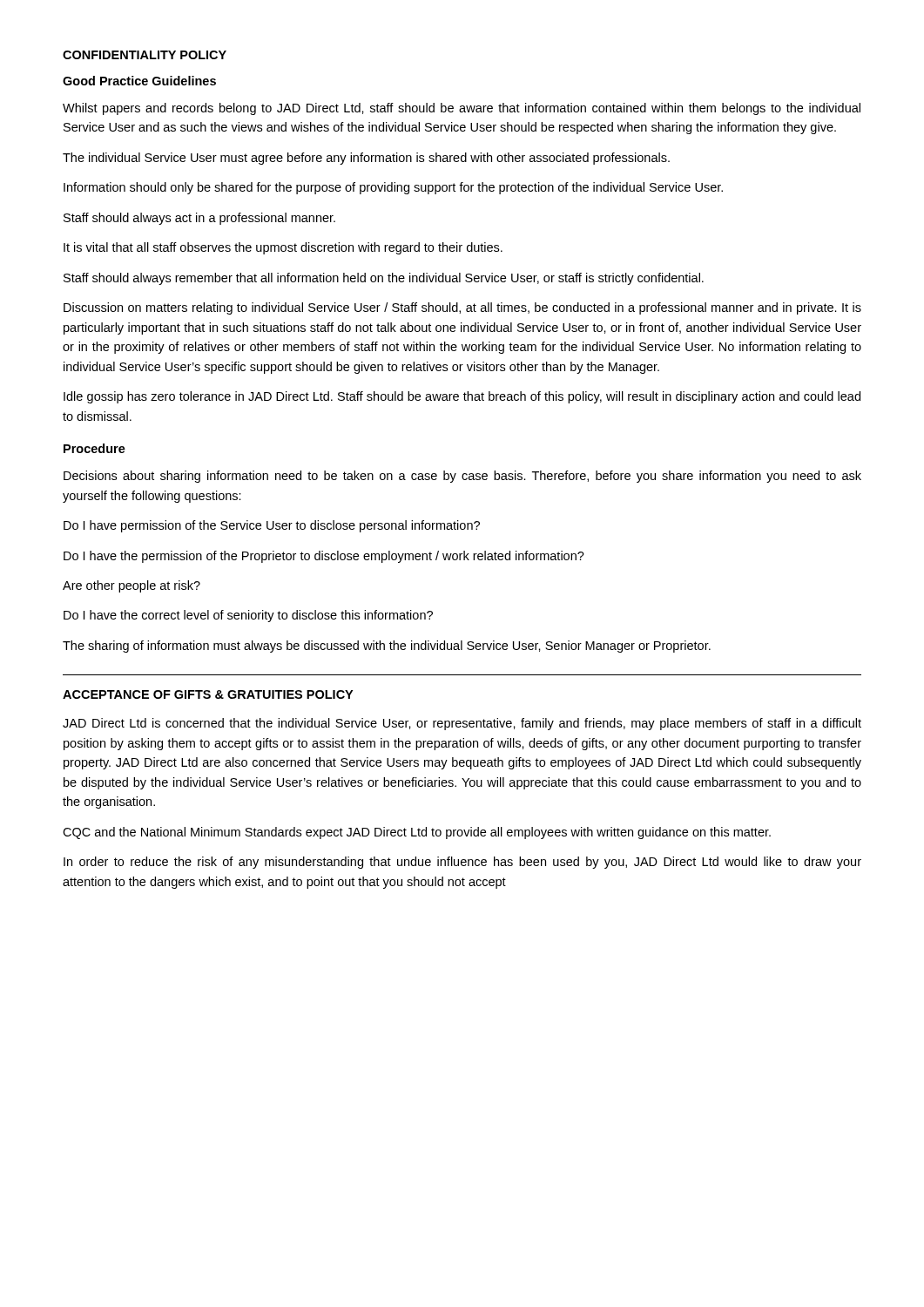Point to the block beginning "Do I have the permission of the Proprietor"
Viewport: 924px width, 1307px height.
(323, 555)
